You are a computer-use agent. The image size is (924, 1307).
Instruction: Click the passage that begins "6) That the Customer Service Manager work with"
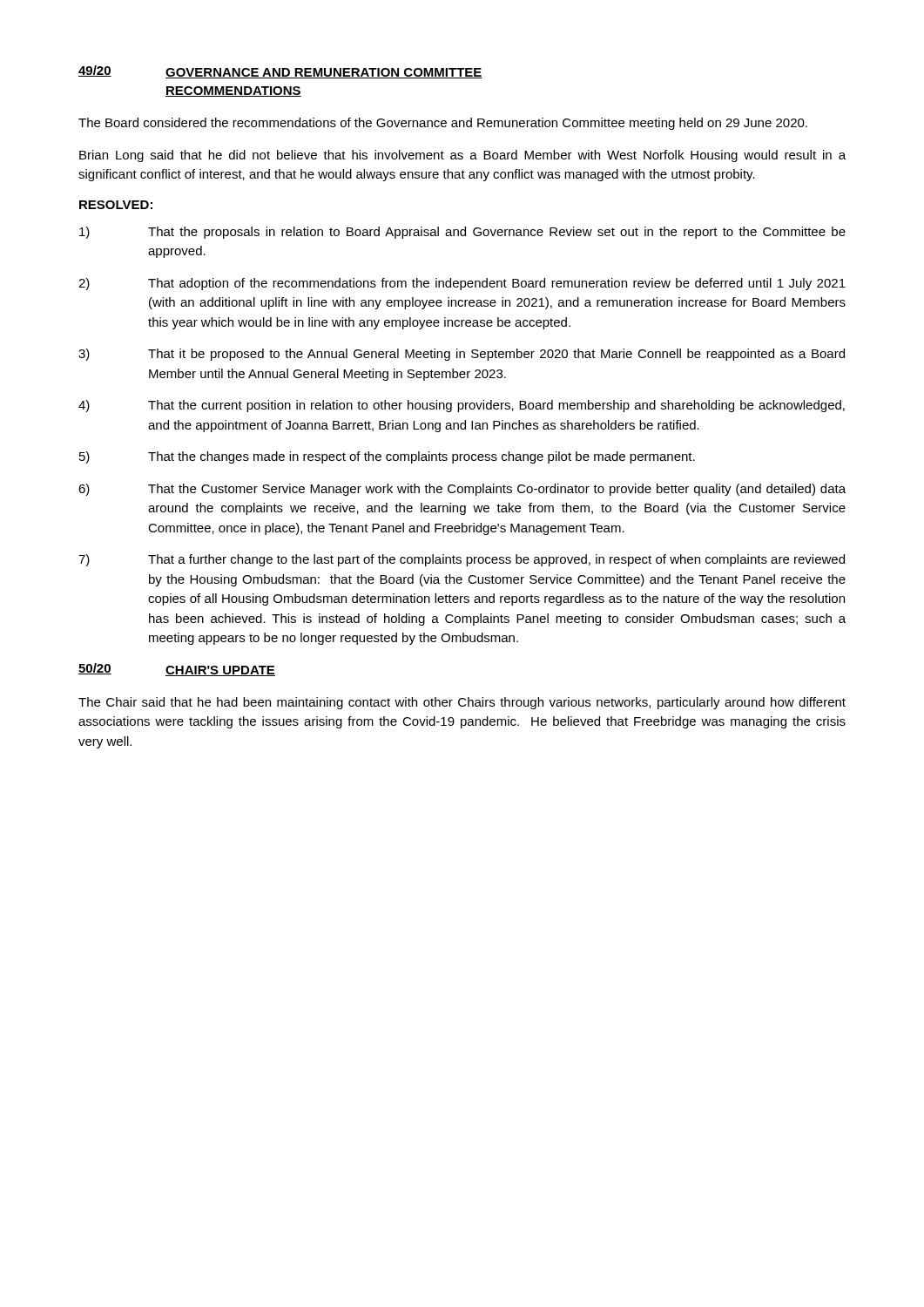pos(462,508)
